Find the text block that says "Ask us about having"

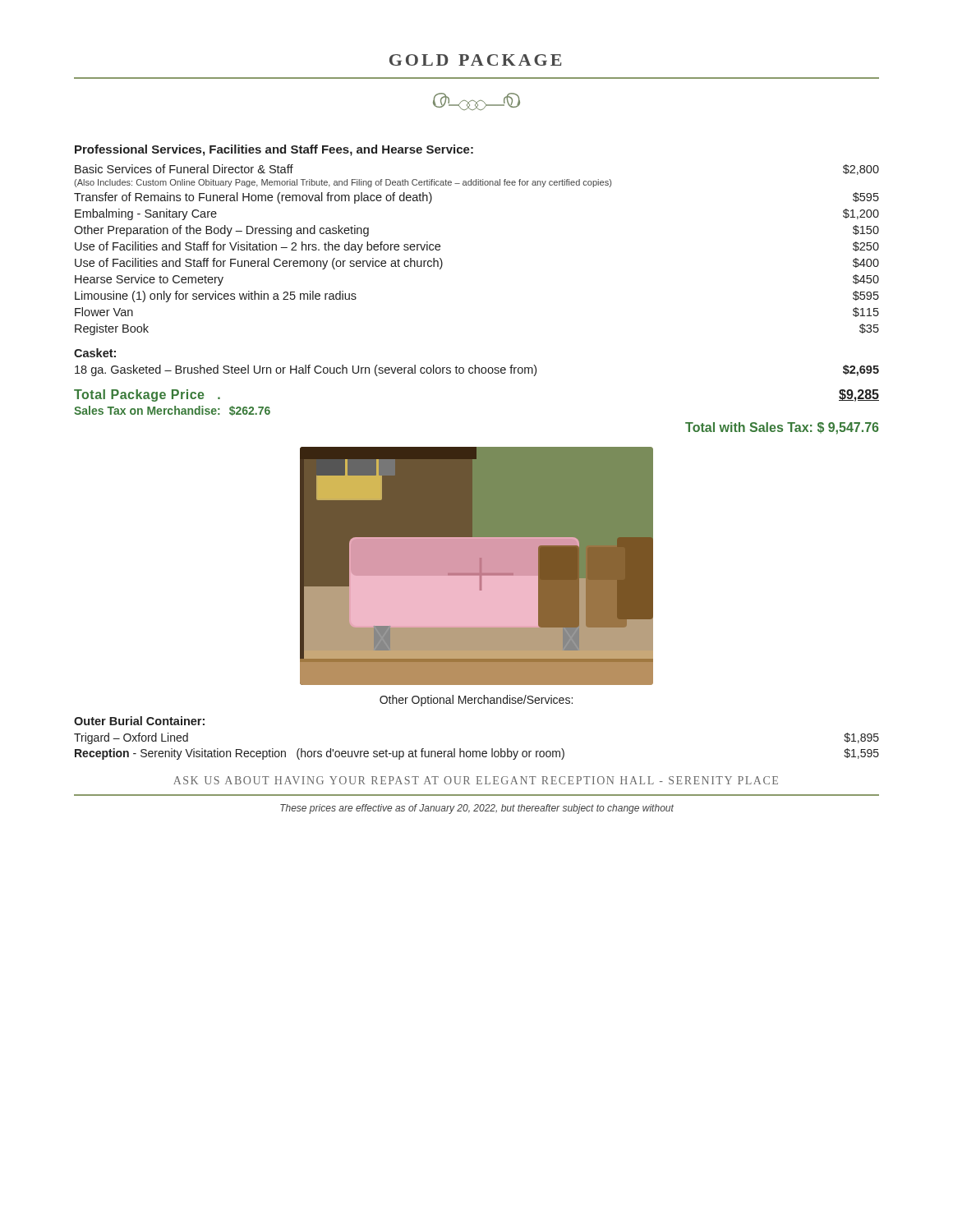(476, 781)
